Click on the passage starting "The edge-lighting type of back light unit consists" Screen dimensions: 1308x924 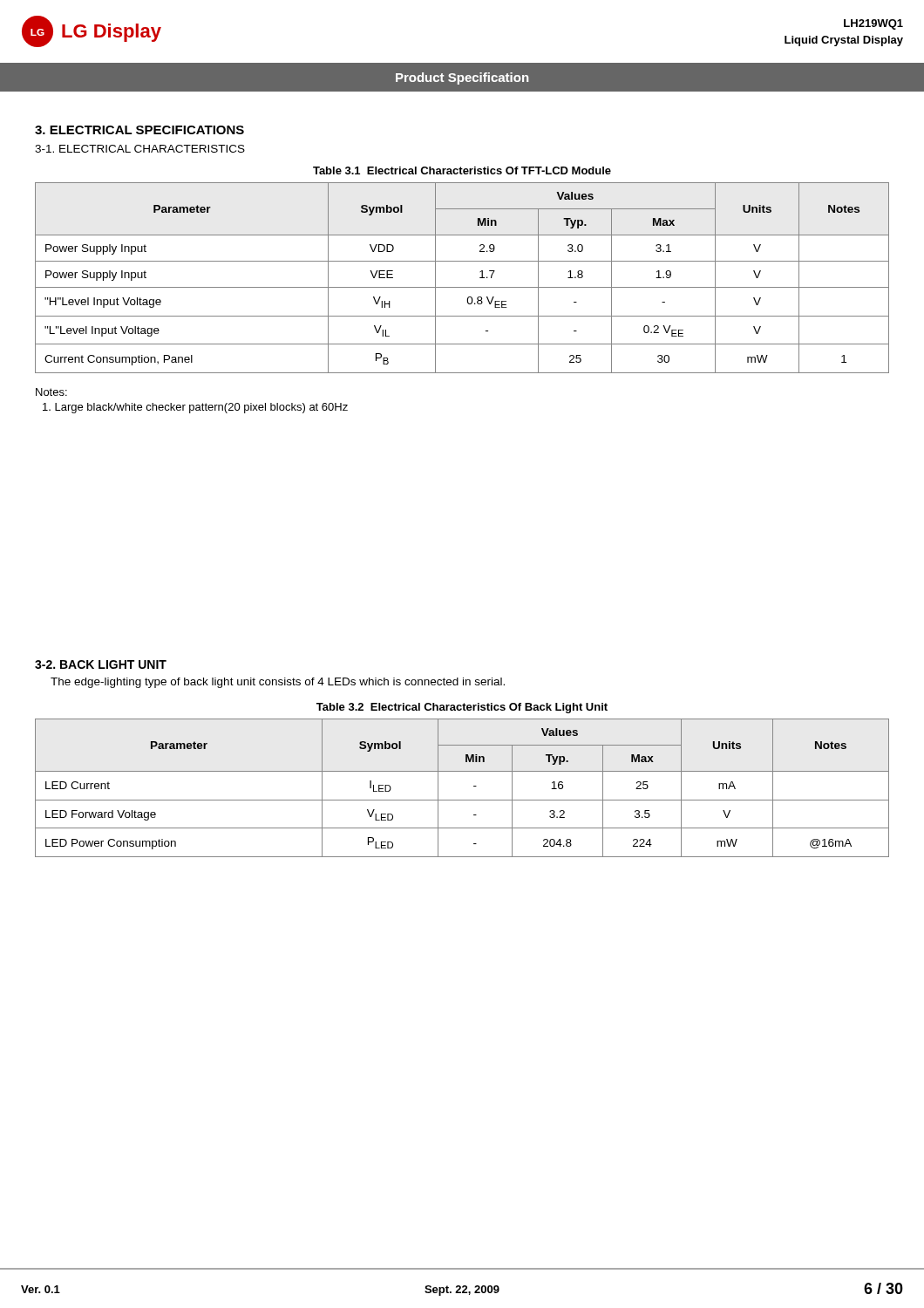(x=278, y=681)
